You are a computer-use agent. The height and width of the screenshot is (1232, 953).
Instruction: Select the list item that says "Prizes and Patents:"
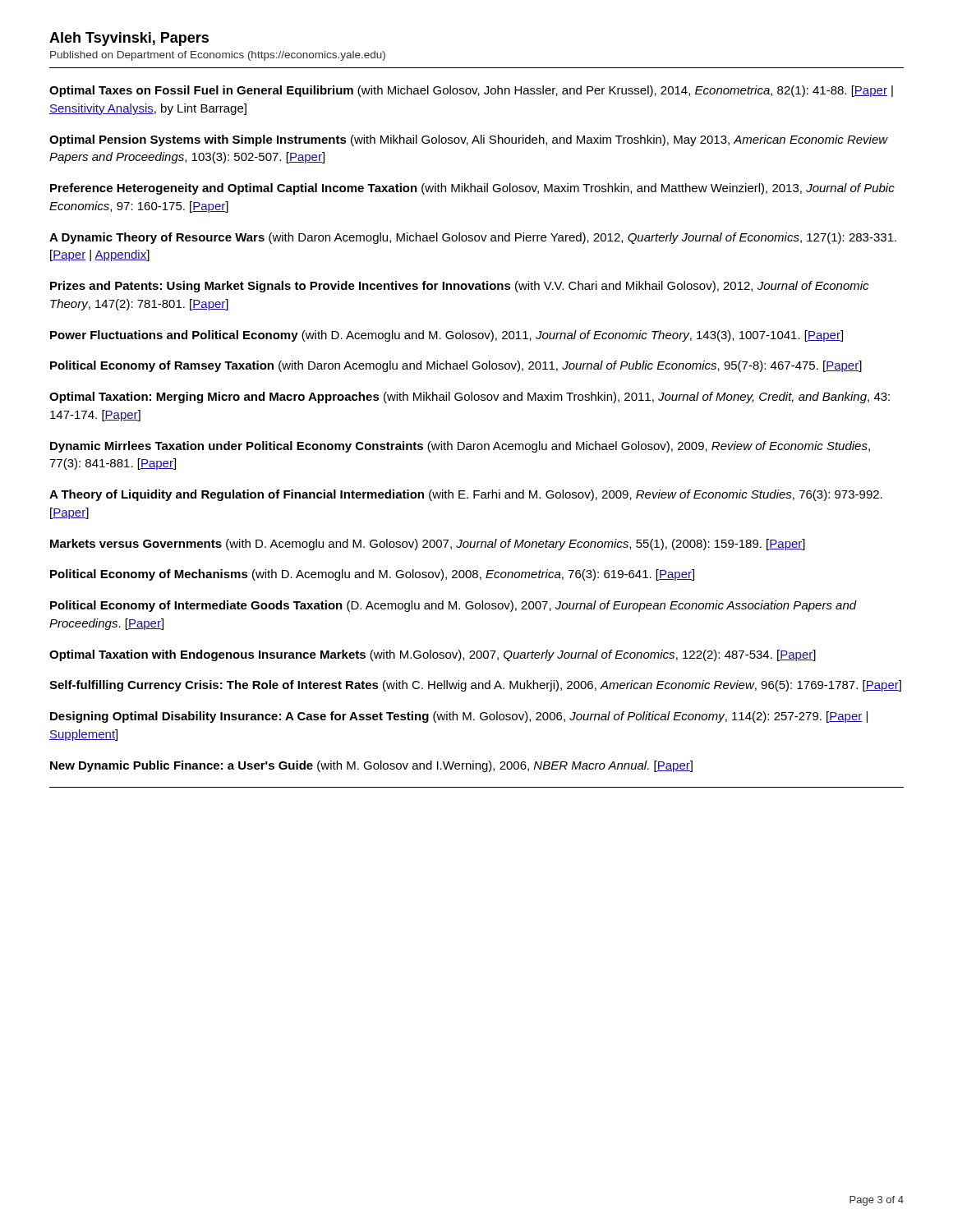pyautogui.click(x=459, y=294)
